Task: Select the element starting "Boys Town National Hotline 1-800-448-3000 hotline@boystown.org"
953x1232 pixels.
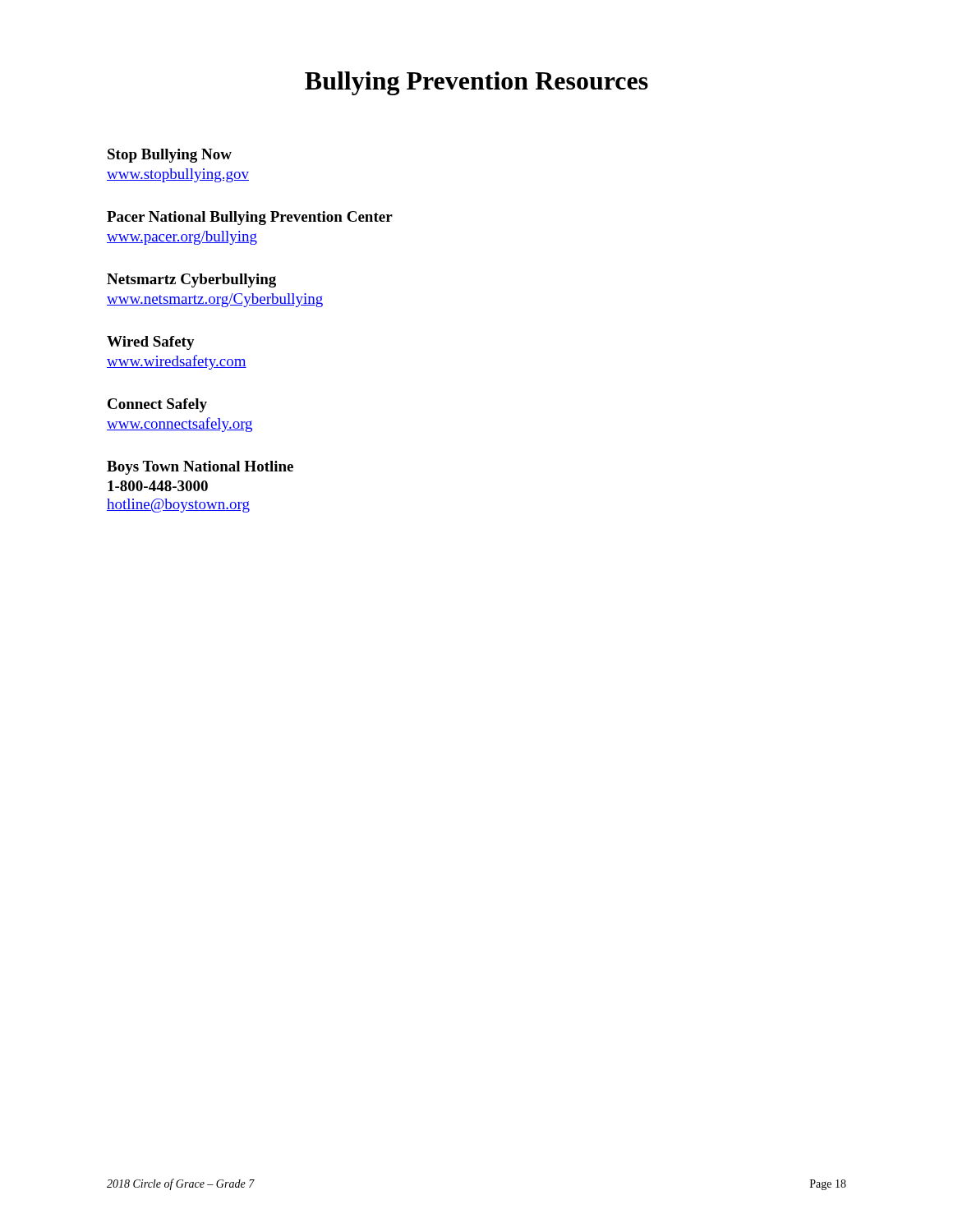Action: [x=200, y=468]
